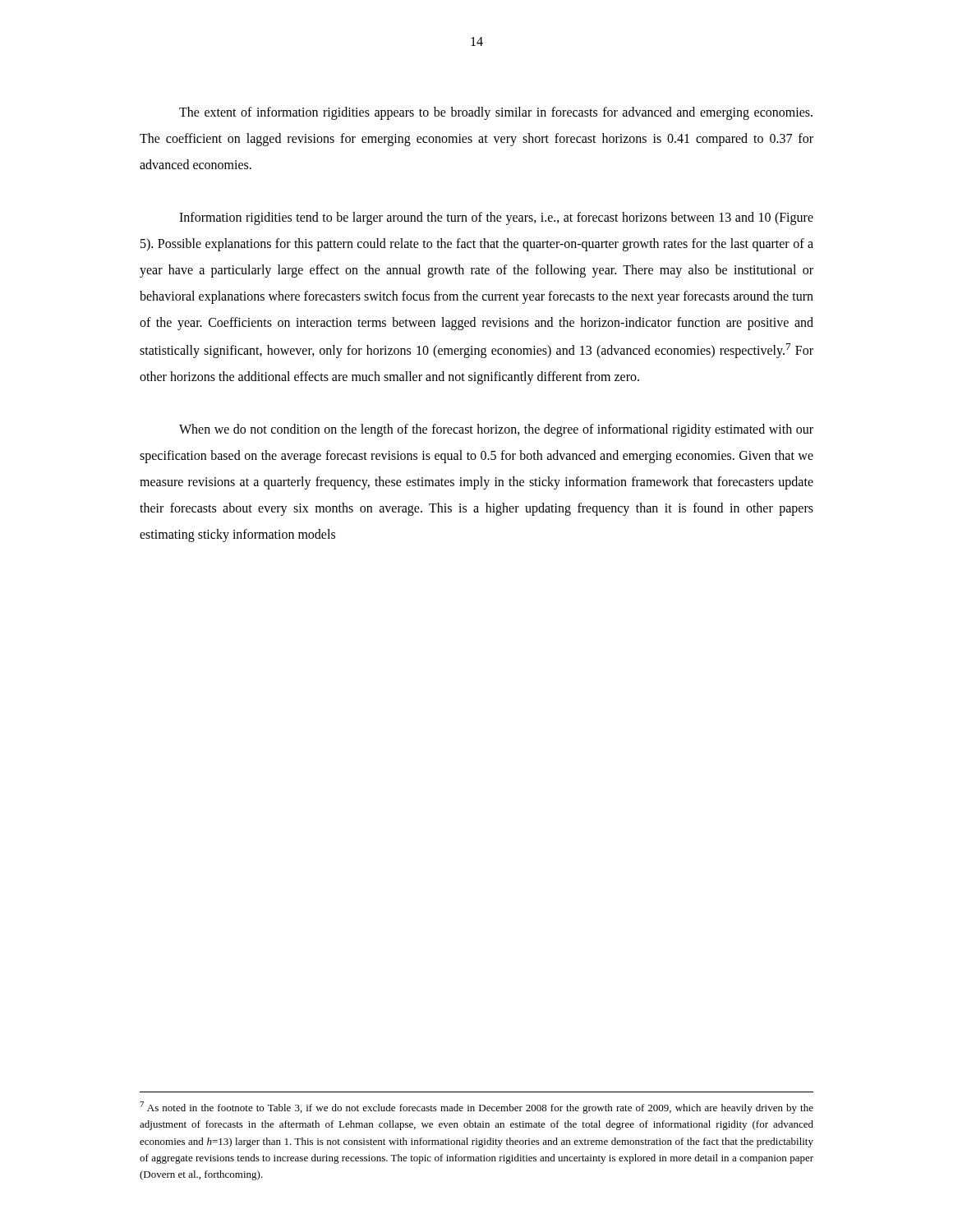This screenshot has width=953, height=1232.
Task: Select the element starting "When we do not"
Action: (476, 482)
